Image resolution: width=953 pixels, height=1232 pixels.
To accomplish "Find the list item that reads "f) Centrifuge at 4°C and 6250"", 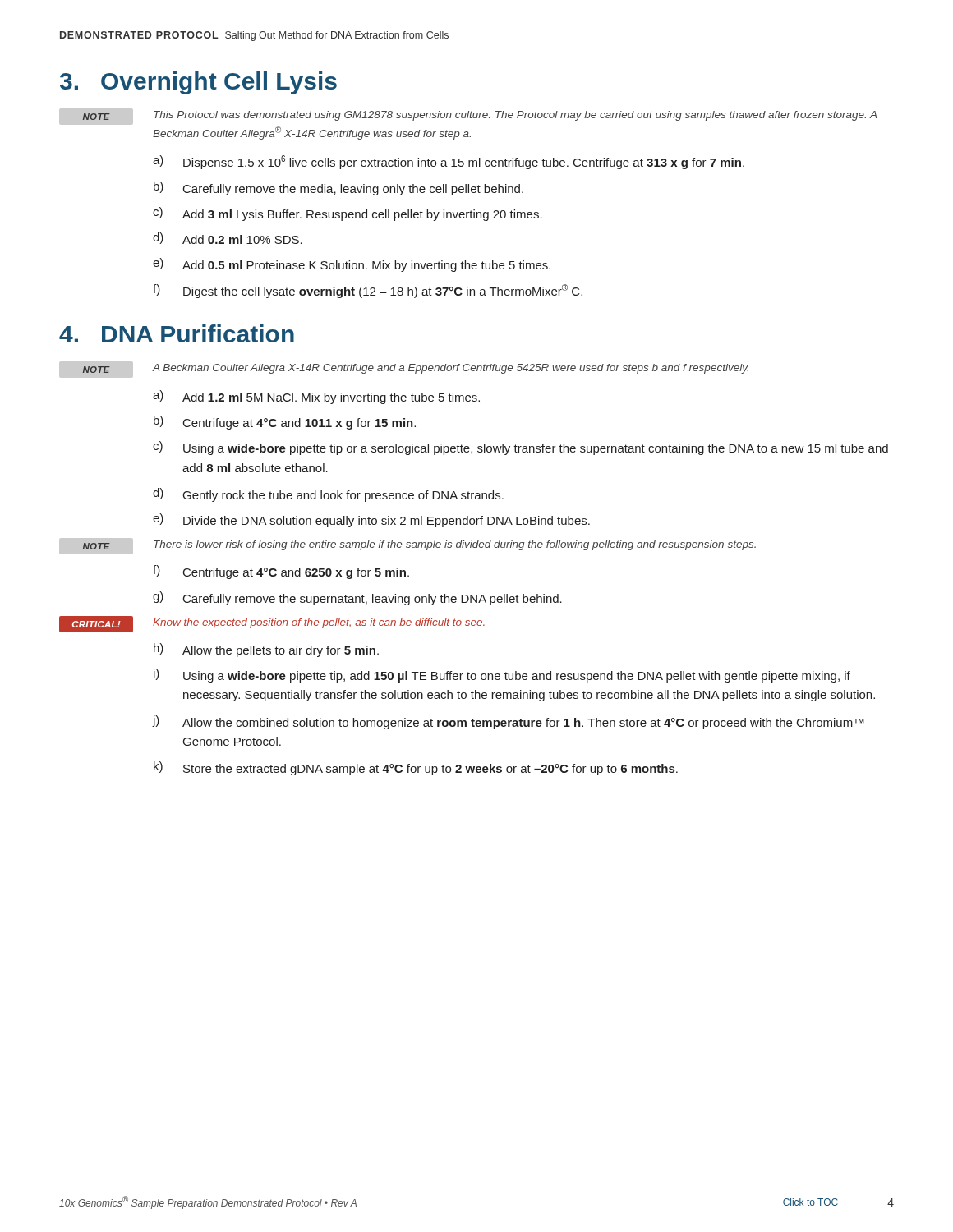I will (281, 572).
